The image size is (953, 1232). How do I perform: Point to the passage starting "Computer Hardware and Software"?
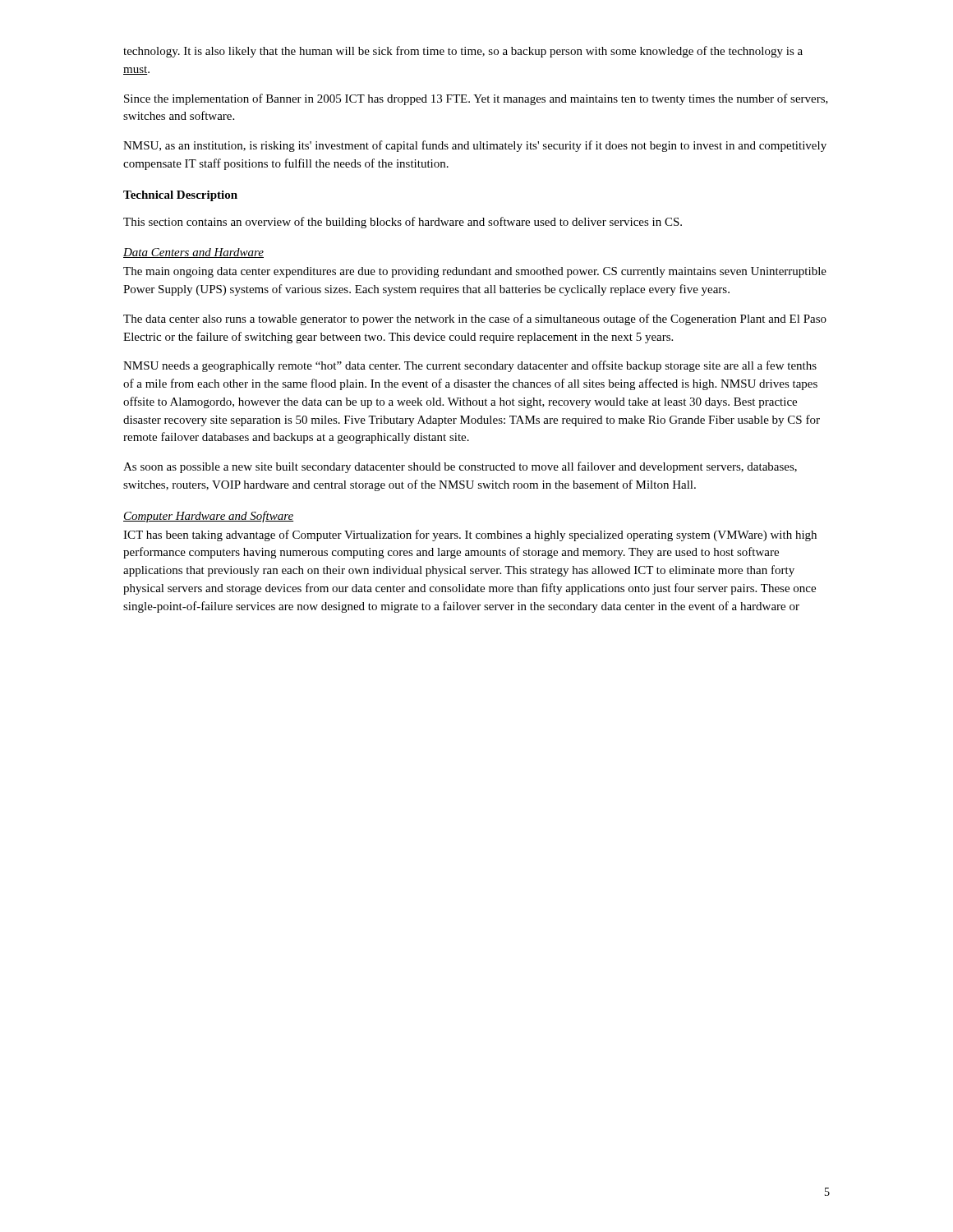(208, 515)
